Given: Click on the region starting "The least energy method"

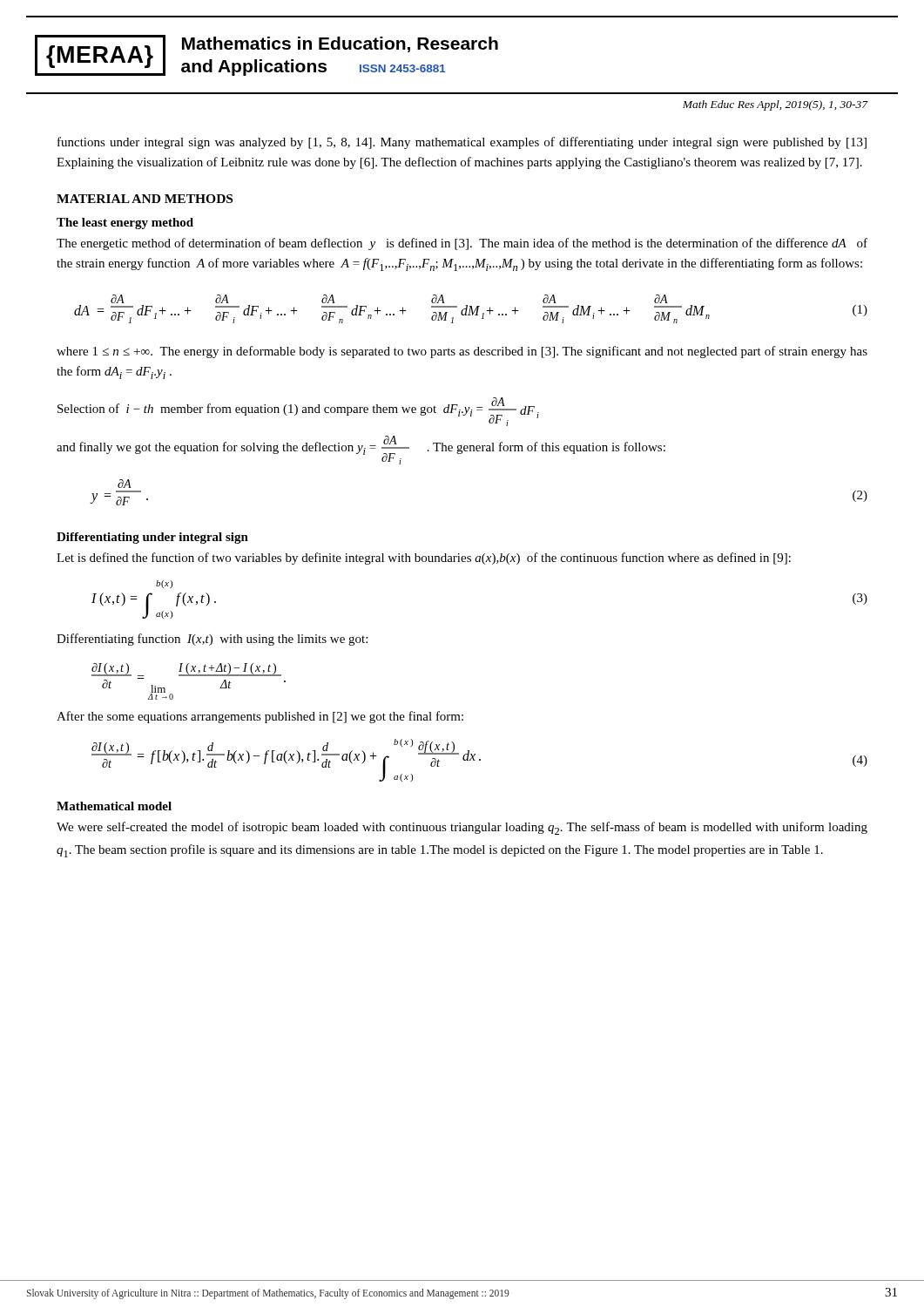Looking at the screenshot, I should coord(125,222).
